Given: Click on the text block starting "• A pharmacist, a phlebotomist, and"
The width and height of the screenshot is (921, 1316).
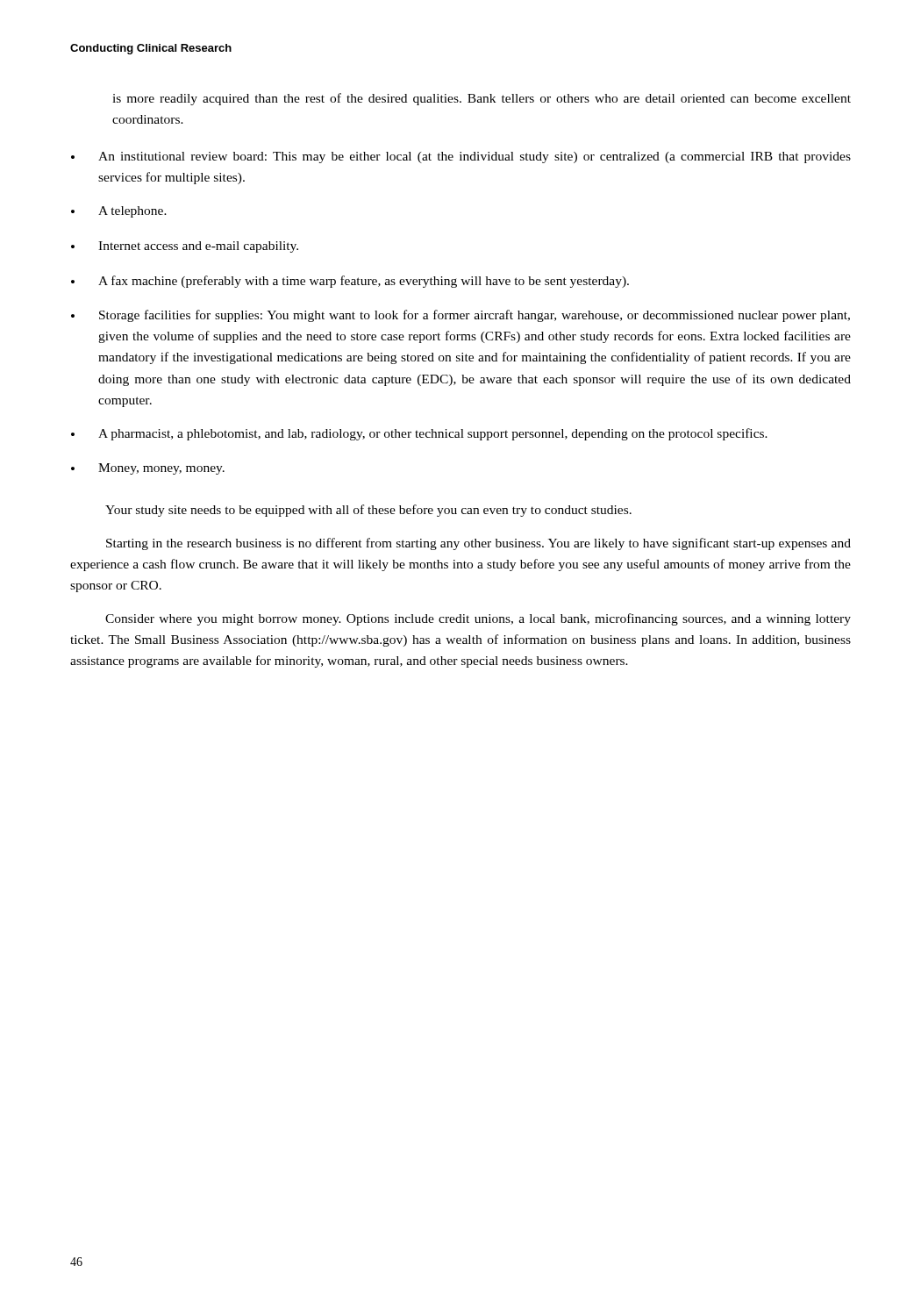Looking at the screenshot, I should point(460,434).
